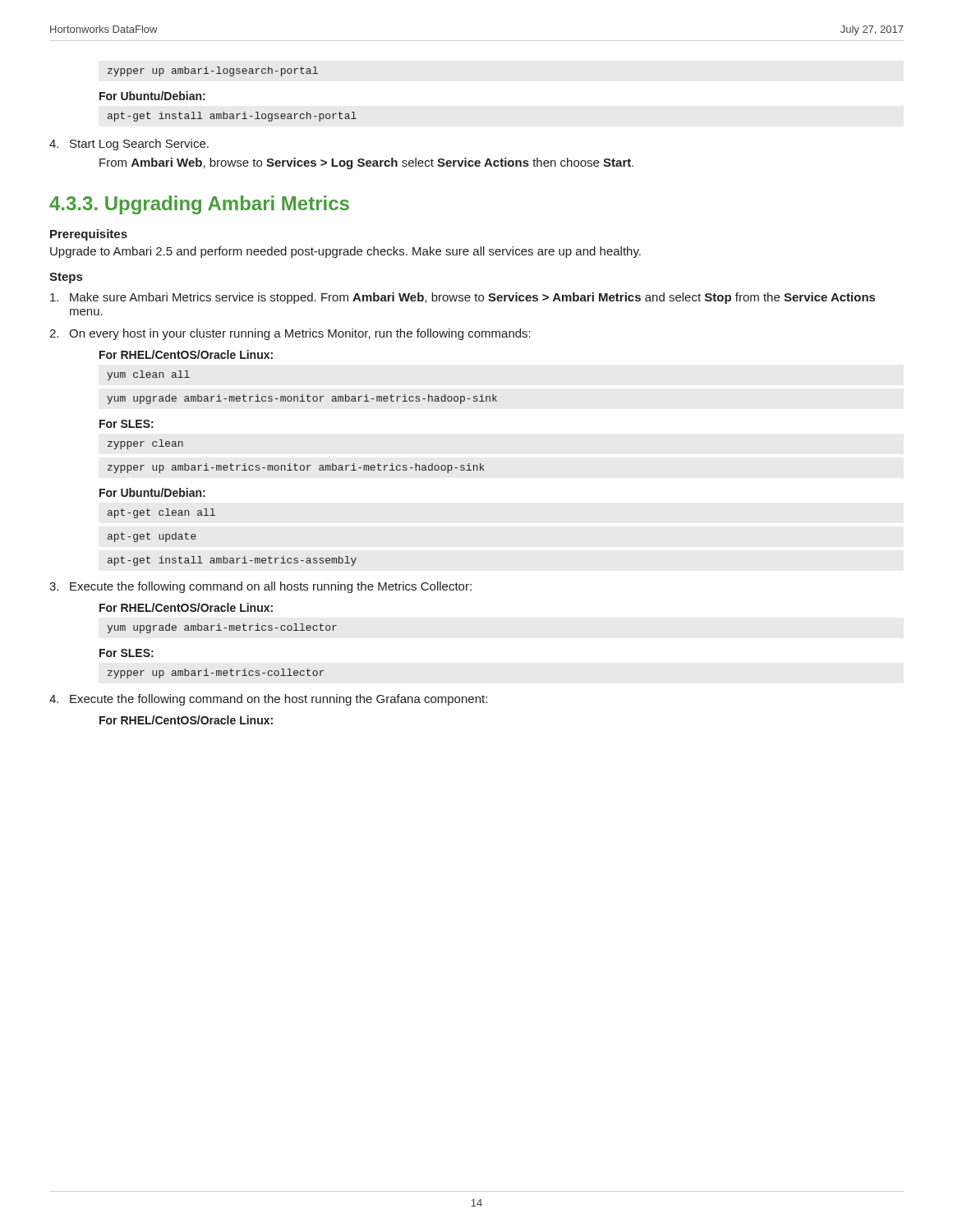This screenshot has width=953, height=1232.
Task: Find the text starting "For SLES: zypper up ambari-metrics-collector"
Action: [126, 653]
